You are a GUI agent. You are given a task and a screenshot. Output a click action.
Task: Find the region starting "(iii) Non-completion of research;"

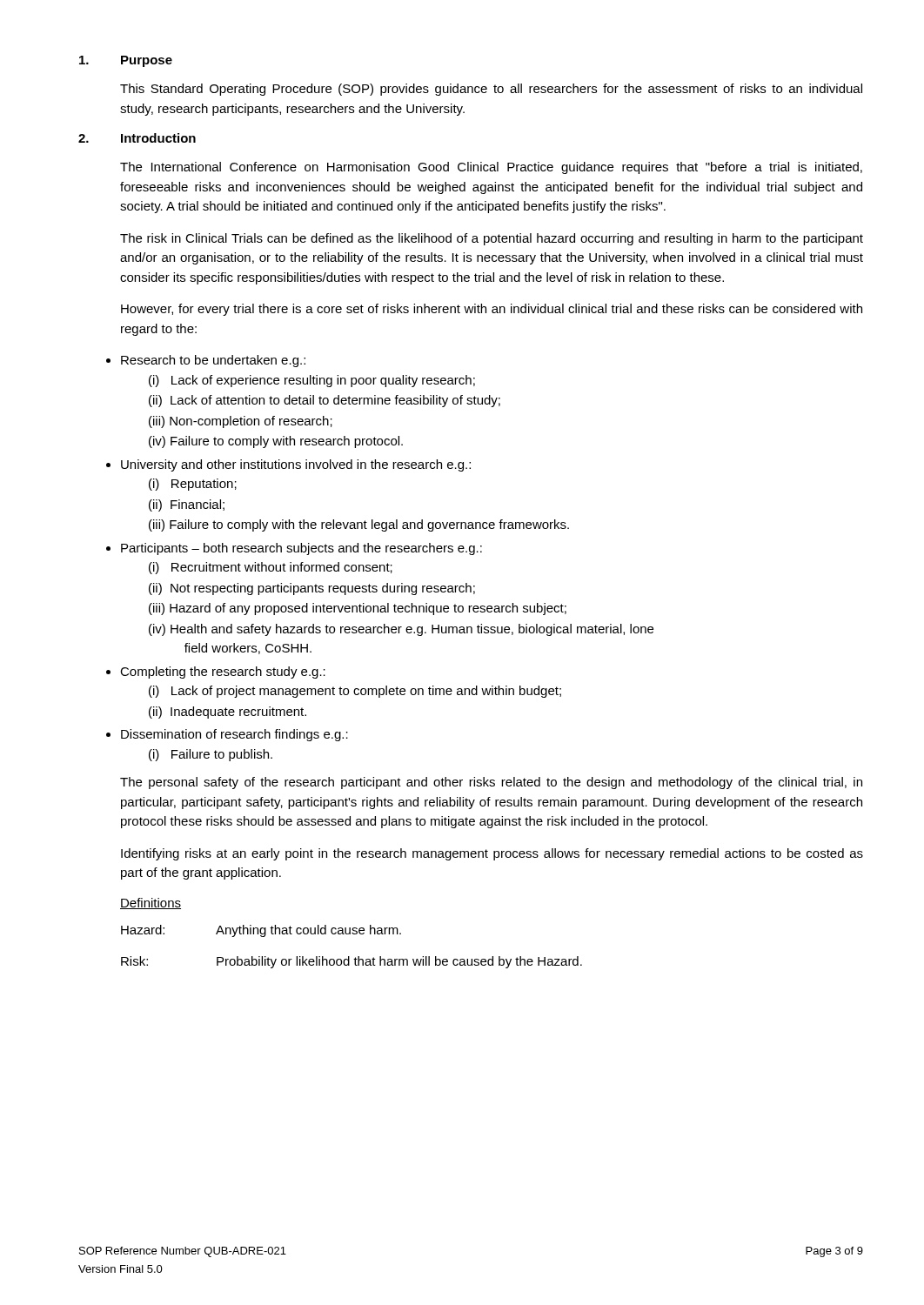coord(240,420)
